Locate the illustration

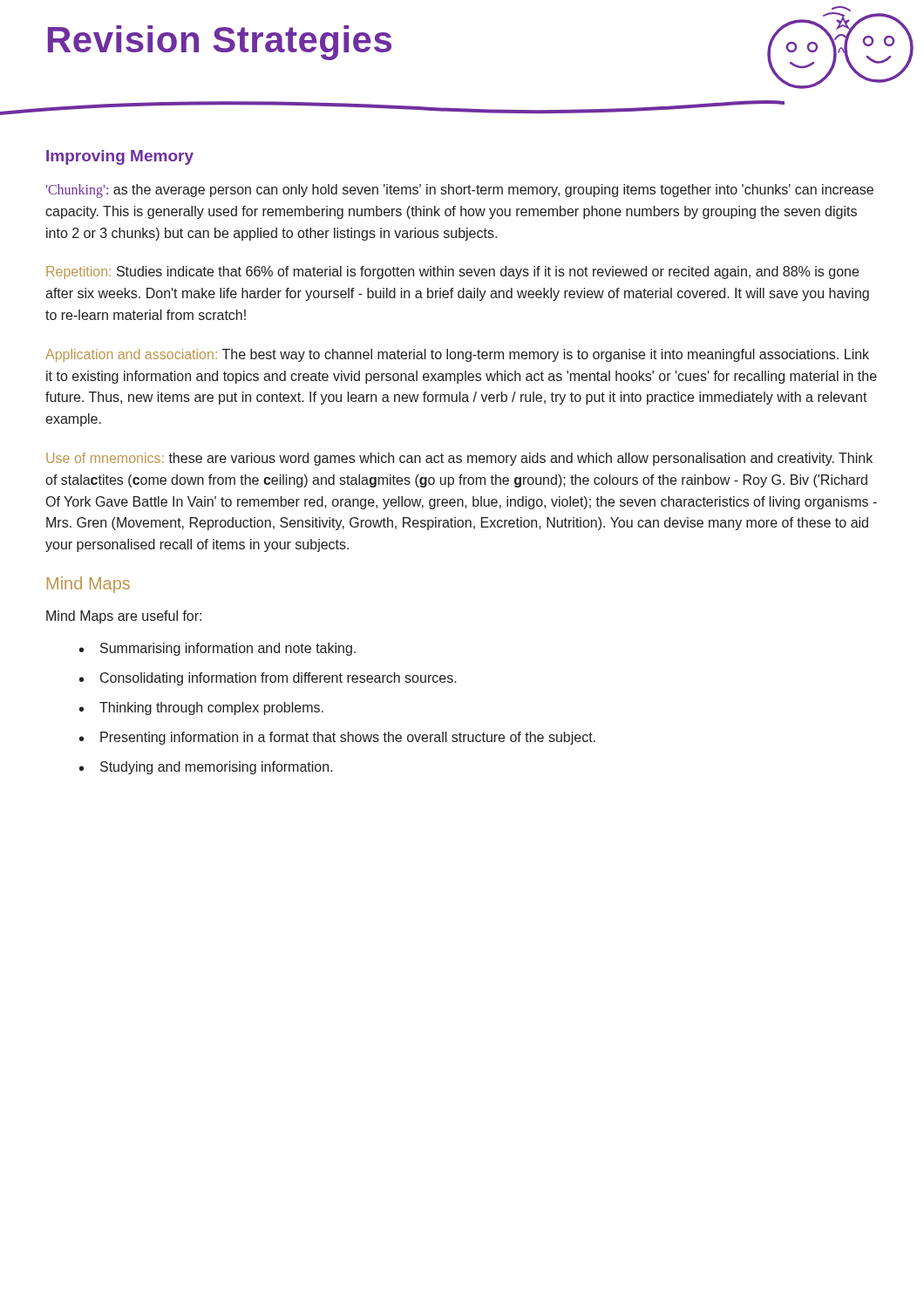pos(837,57)
